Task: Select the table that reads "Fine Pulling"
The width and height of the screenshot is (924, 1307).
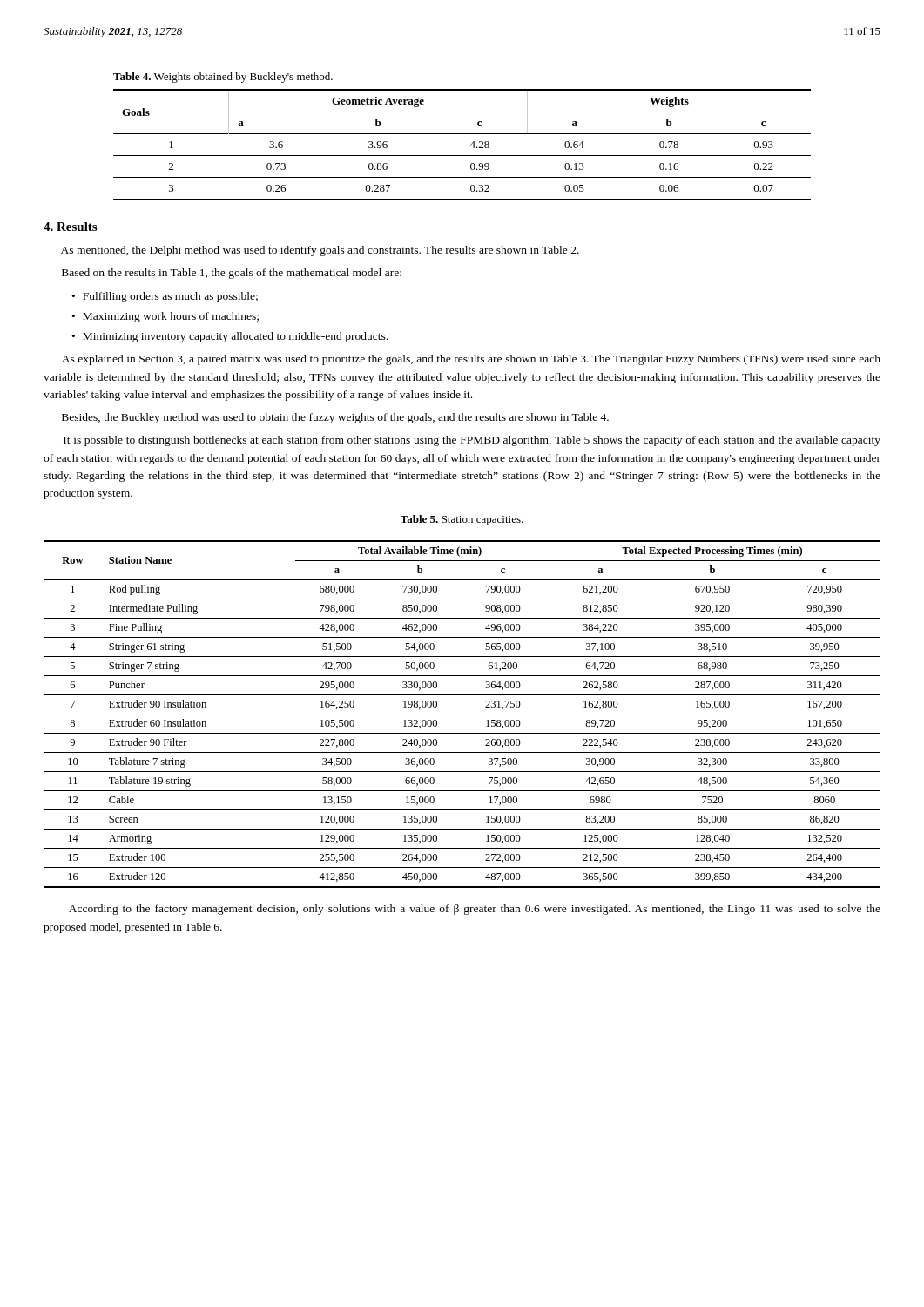Action: [x=462, y=714]
